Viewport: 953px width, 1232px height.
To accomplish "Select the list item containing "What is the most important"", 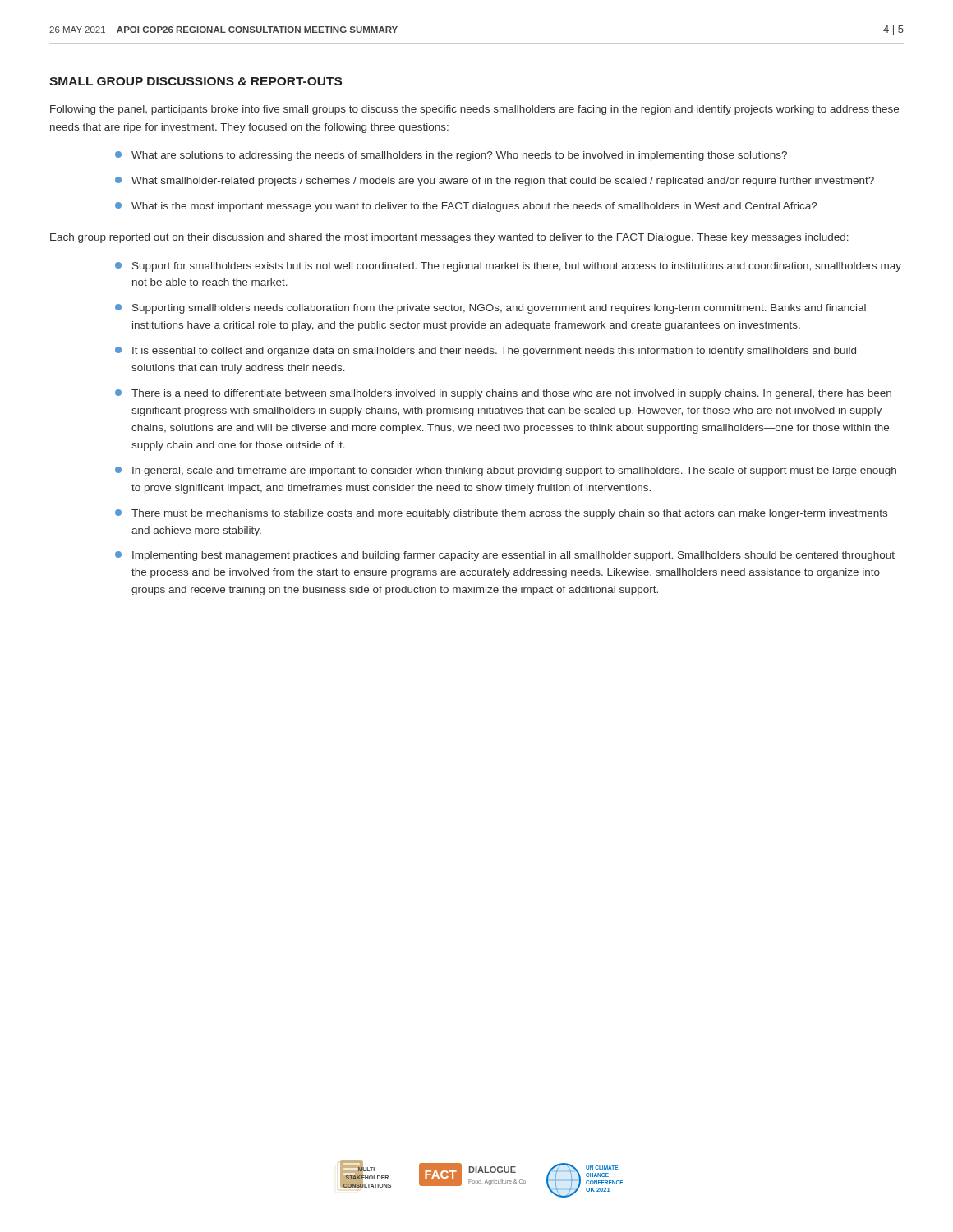I will pos(509,207).
